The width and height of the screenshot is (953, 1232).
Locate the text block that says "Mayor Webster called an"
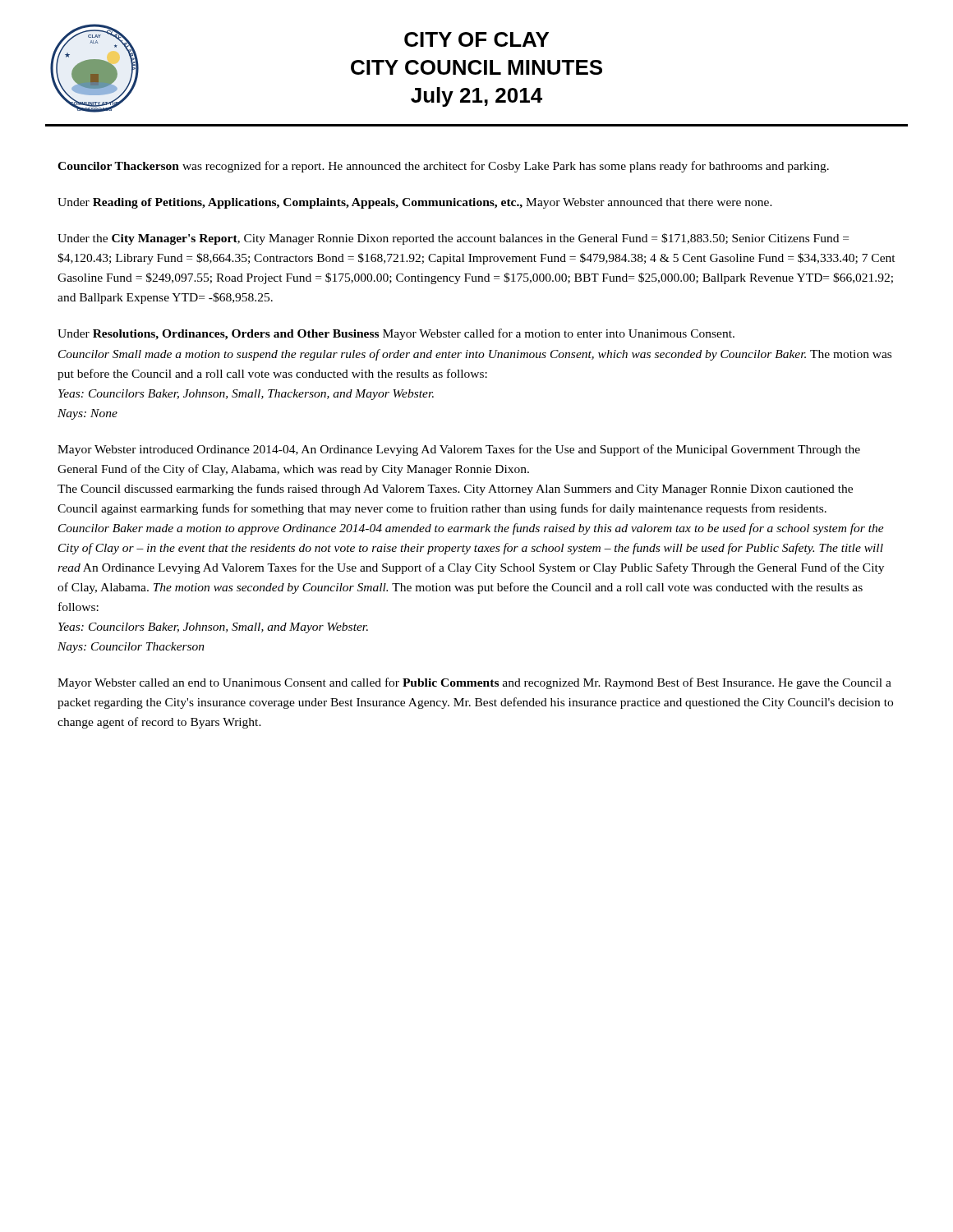click(x=476, y=702)
